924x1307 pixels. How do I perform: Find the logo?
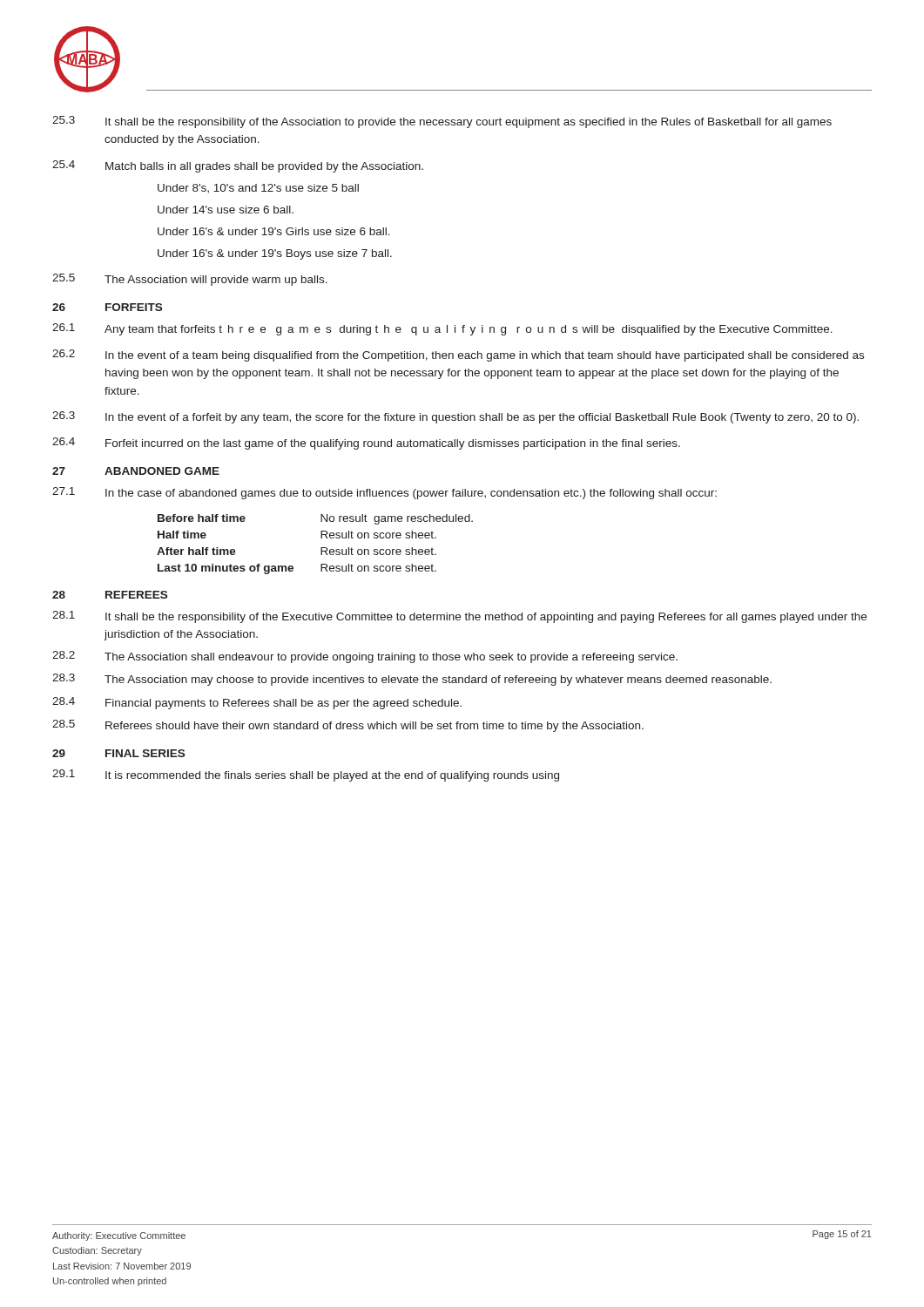pos(91,59)
